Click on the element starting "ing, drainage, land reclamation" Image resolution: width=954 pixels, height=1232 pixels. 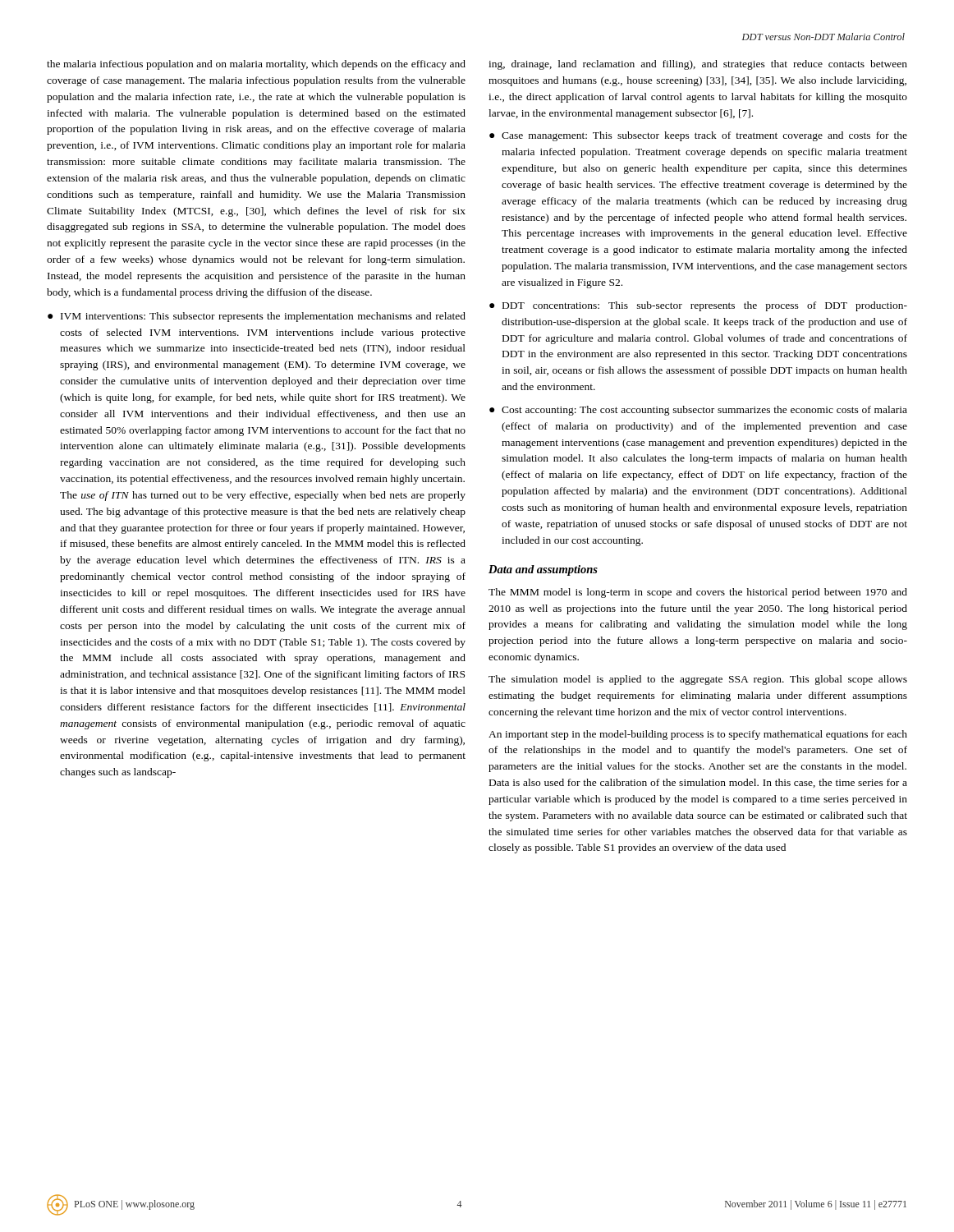[698, 88]
